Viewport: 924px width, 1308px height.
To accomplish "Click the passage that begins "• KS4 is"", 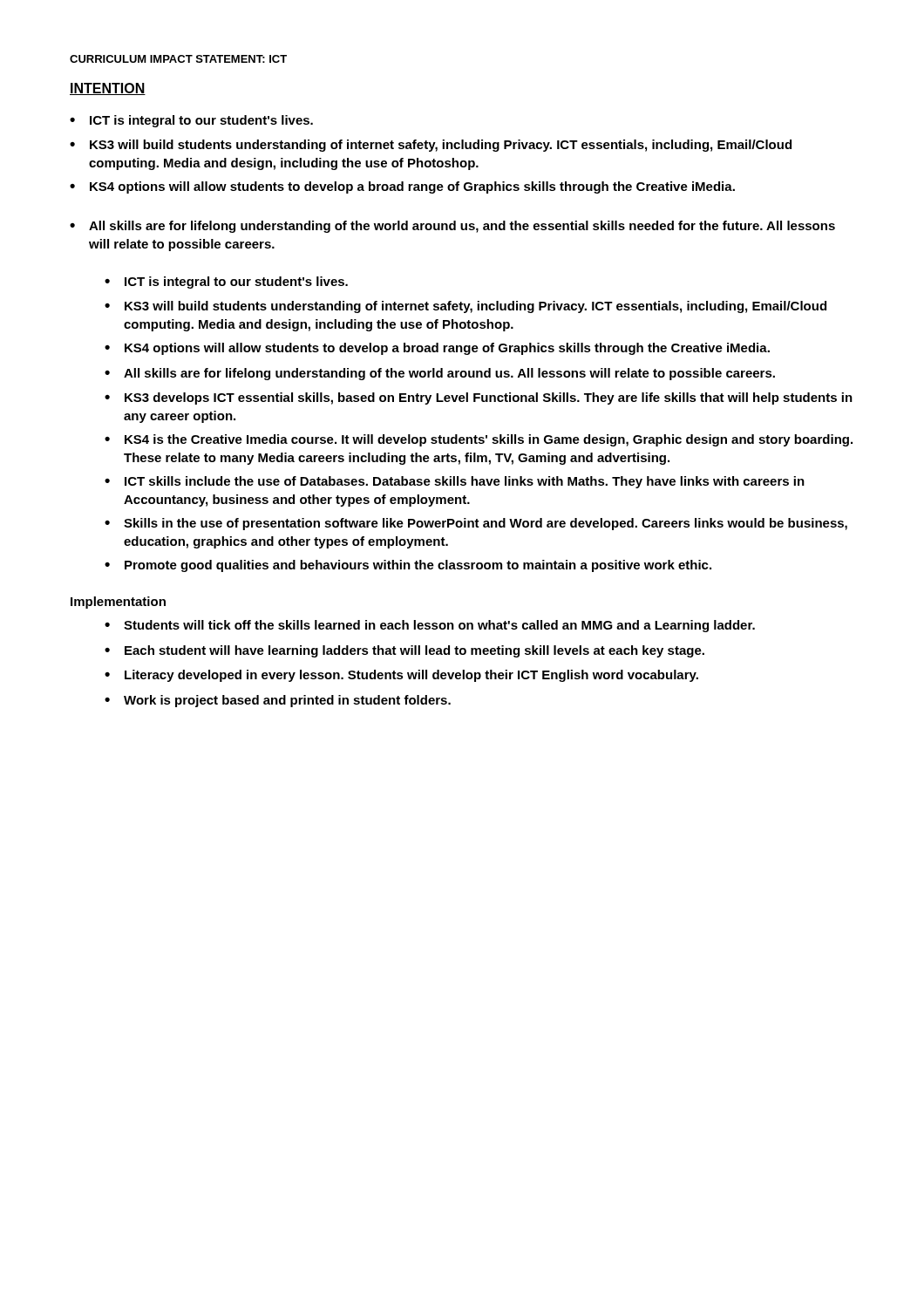I will [479, 448].
